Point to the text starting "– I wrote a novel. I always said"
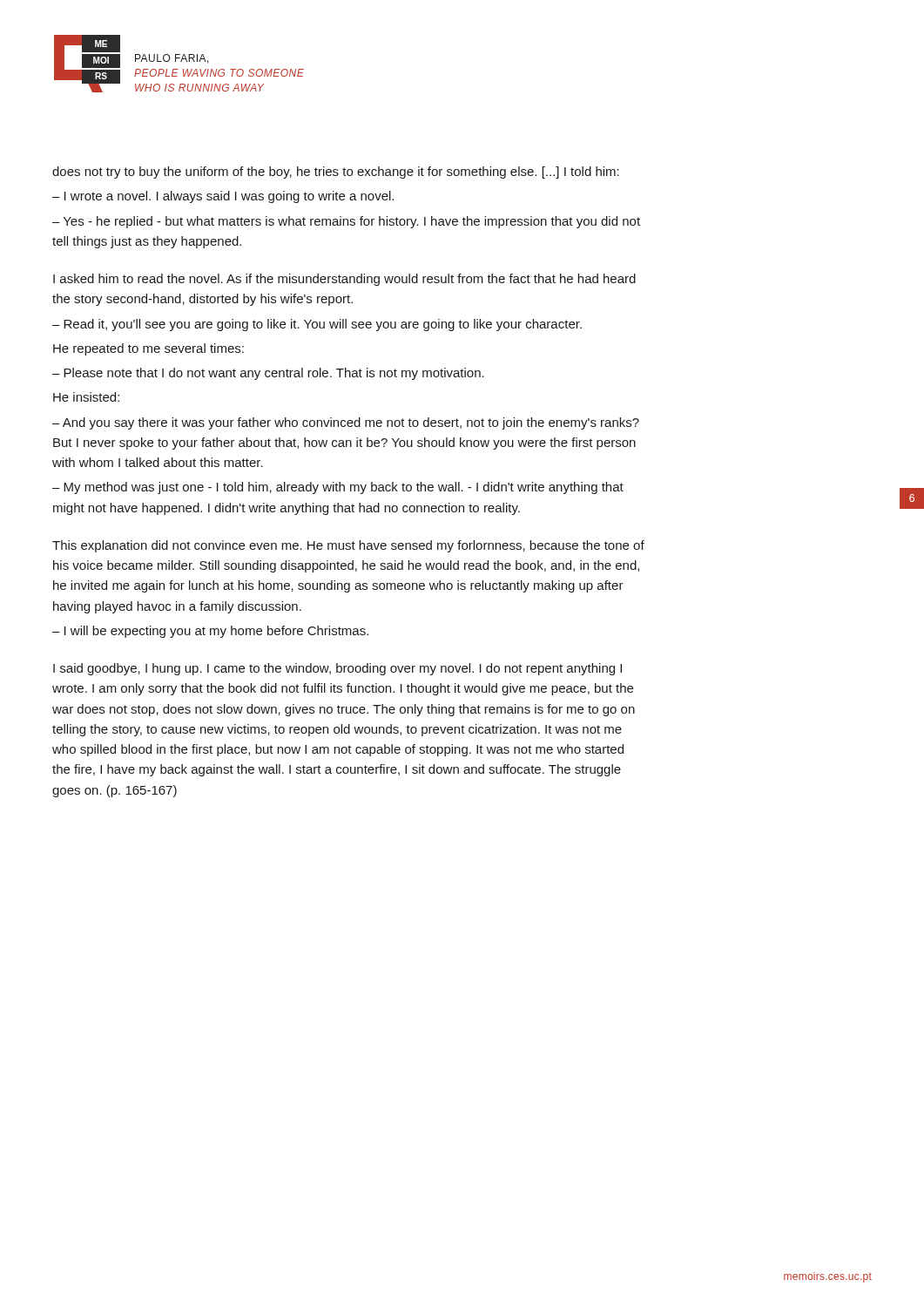The image size is (924, 1307). click(x=223, y=197)
